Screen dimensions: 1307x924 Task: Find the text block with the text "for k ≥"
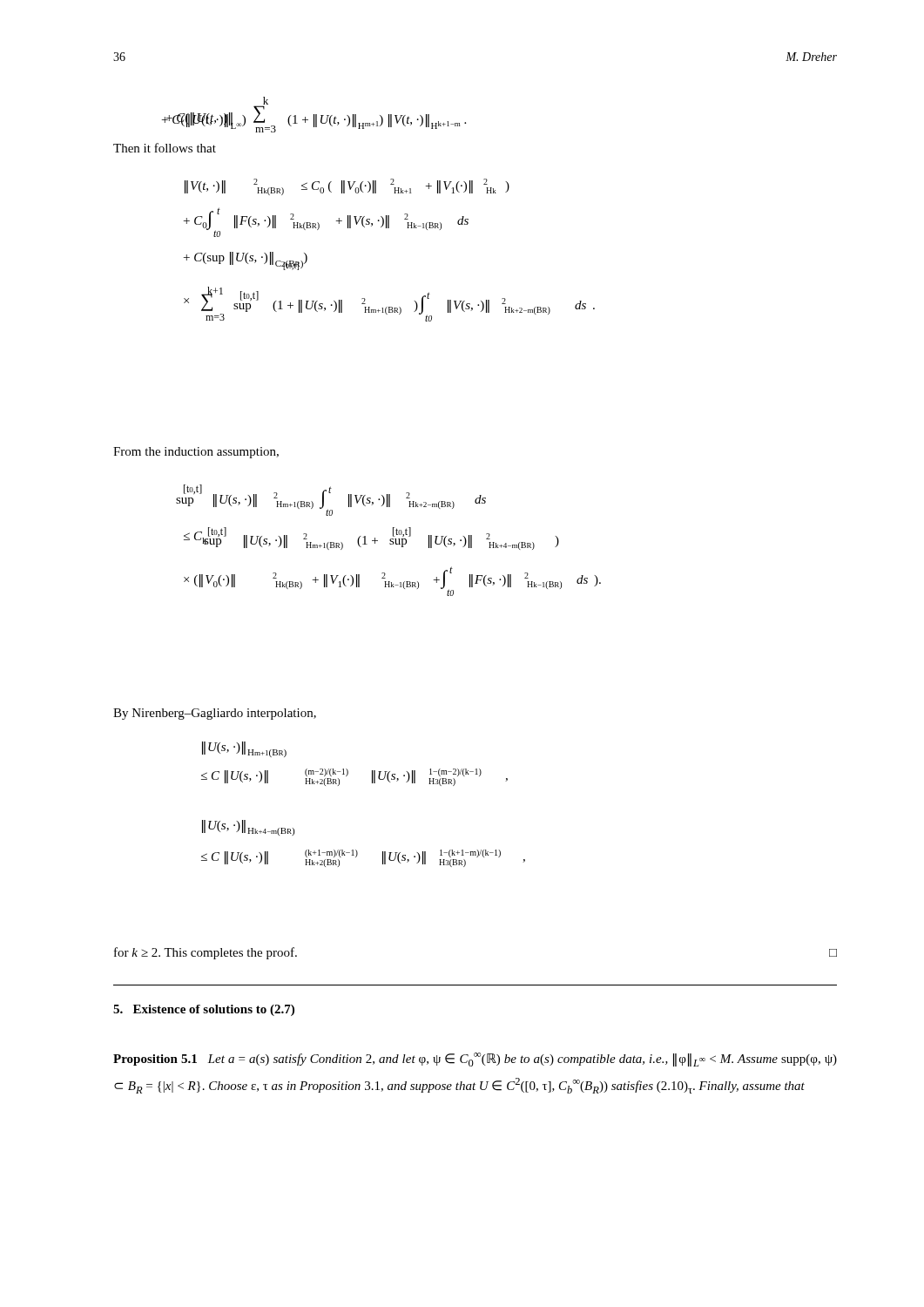204,953
